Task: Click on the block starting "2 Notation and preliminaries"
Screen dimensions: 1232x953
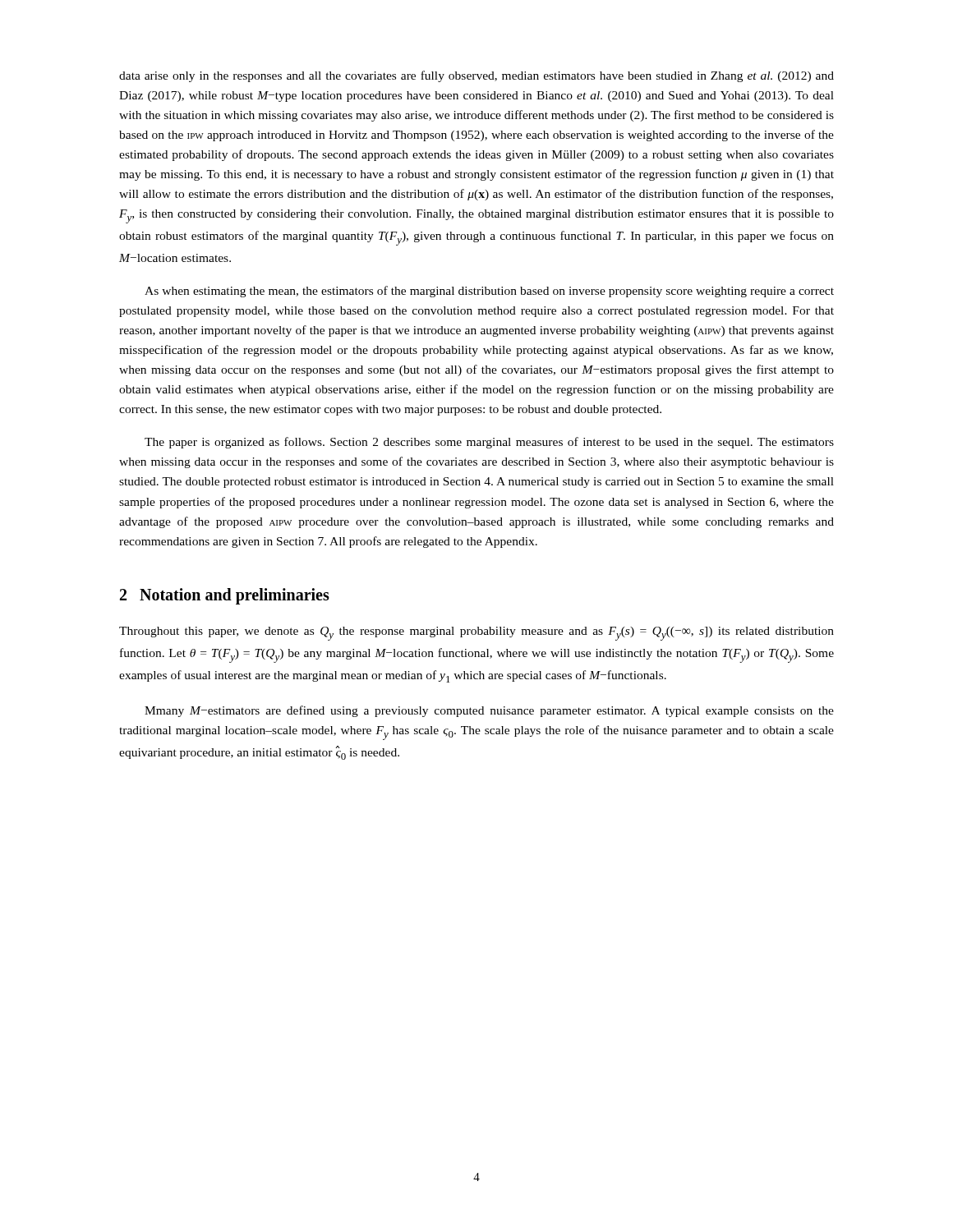Action: (x=224, y=594)
